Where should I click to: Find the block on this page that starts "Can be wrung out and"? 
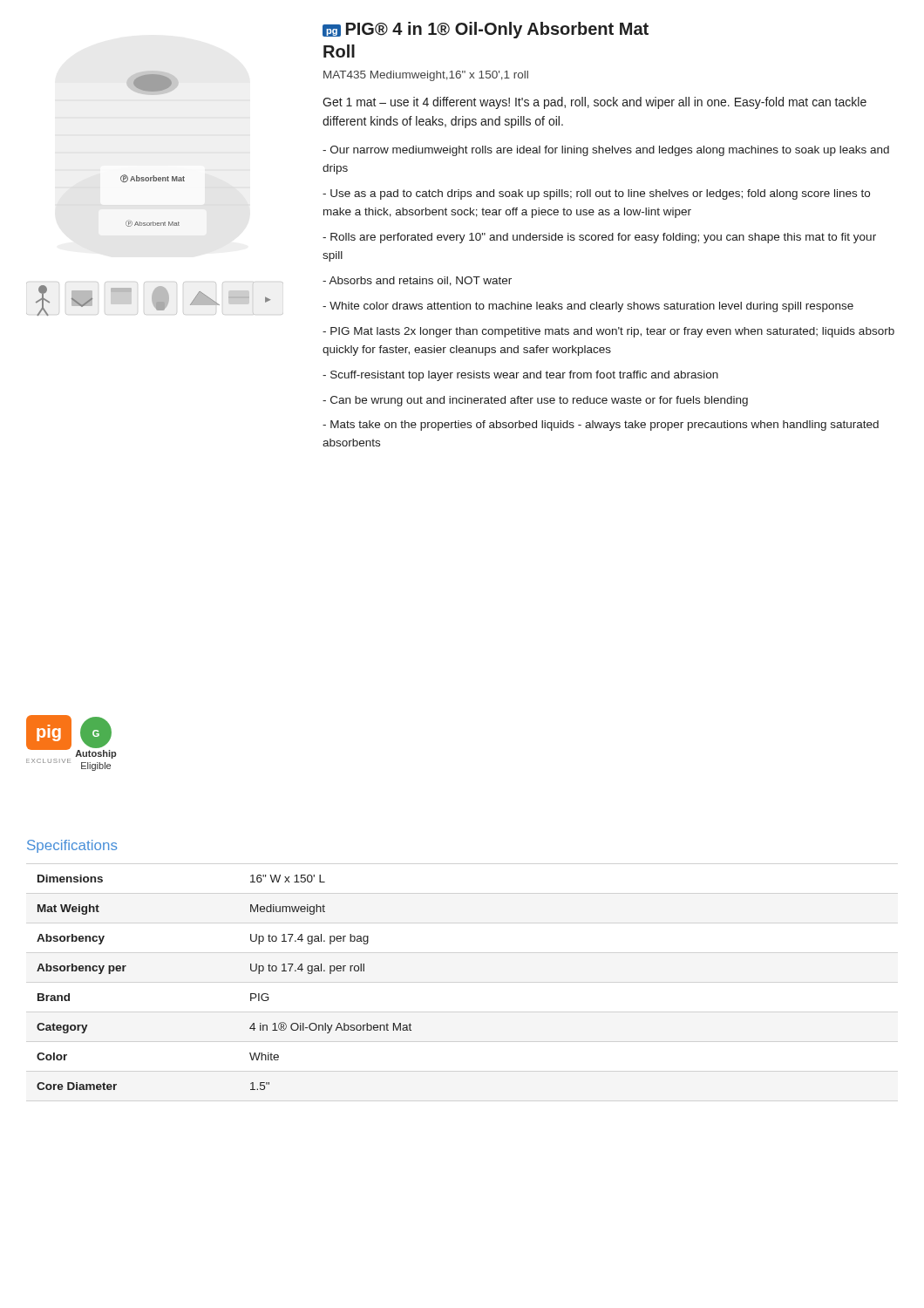(x=535, y=399)
